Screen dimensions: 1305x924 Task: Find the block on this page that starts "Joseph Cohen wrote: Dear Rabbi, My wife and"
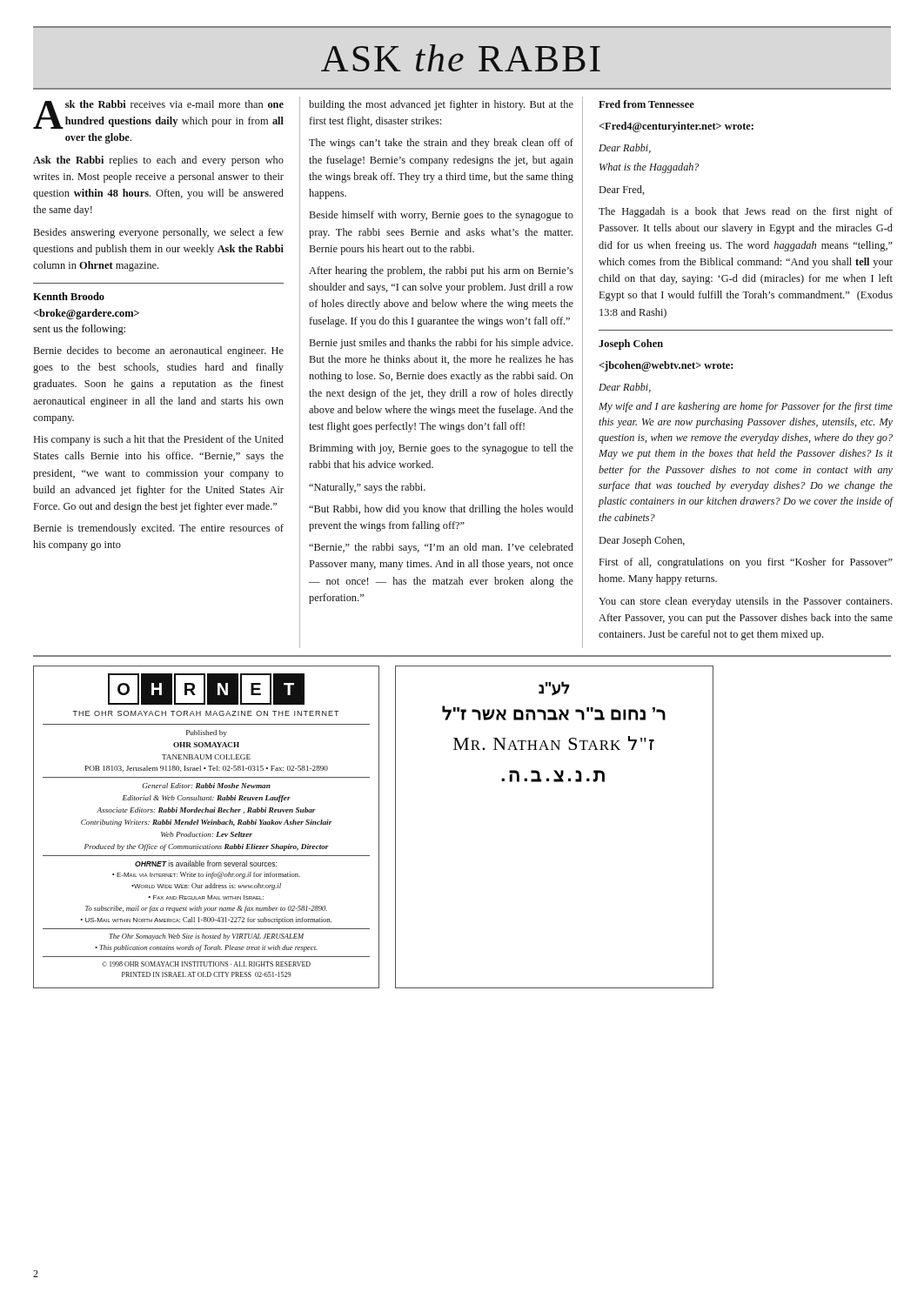tap(746, 431)
